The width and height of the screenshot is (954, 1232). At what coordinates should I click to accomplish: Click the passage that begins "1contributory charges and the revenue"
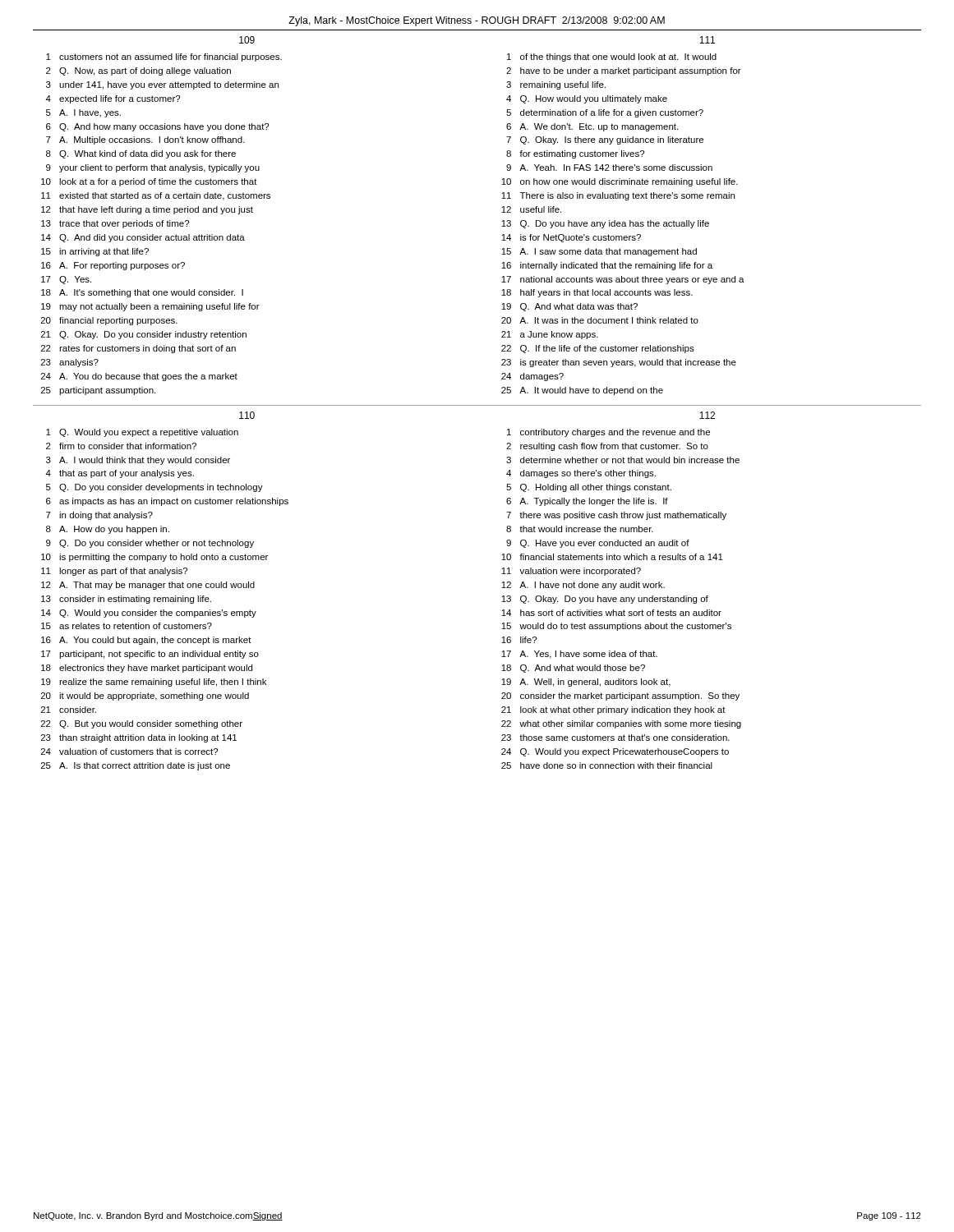coord(707,599)
